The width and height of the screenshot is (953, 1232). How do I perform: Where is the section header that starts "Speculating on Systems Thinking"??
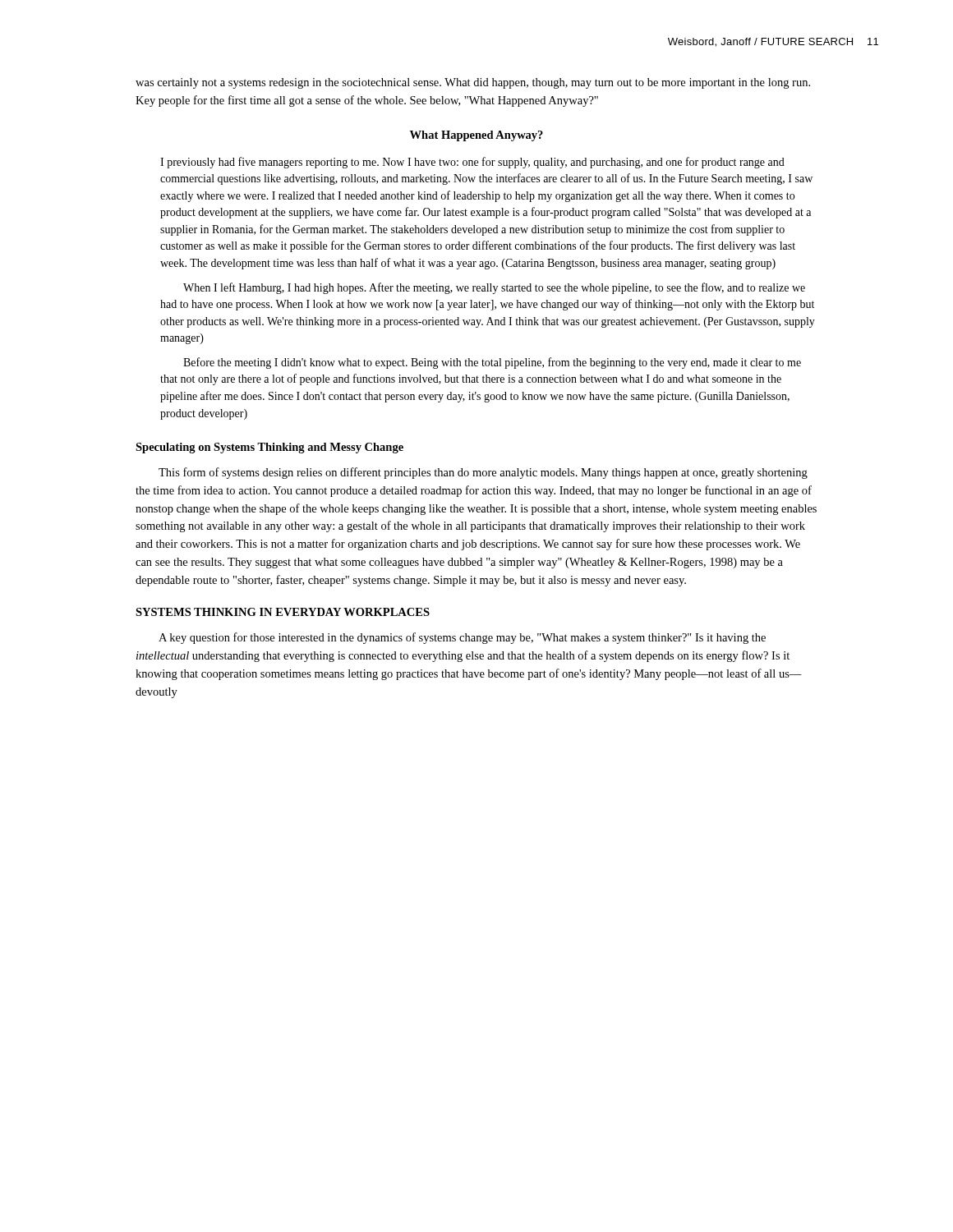[269, 447]
